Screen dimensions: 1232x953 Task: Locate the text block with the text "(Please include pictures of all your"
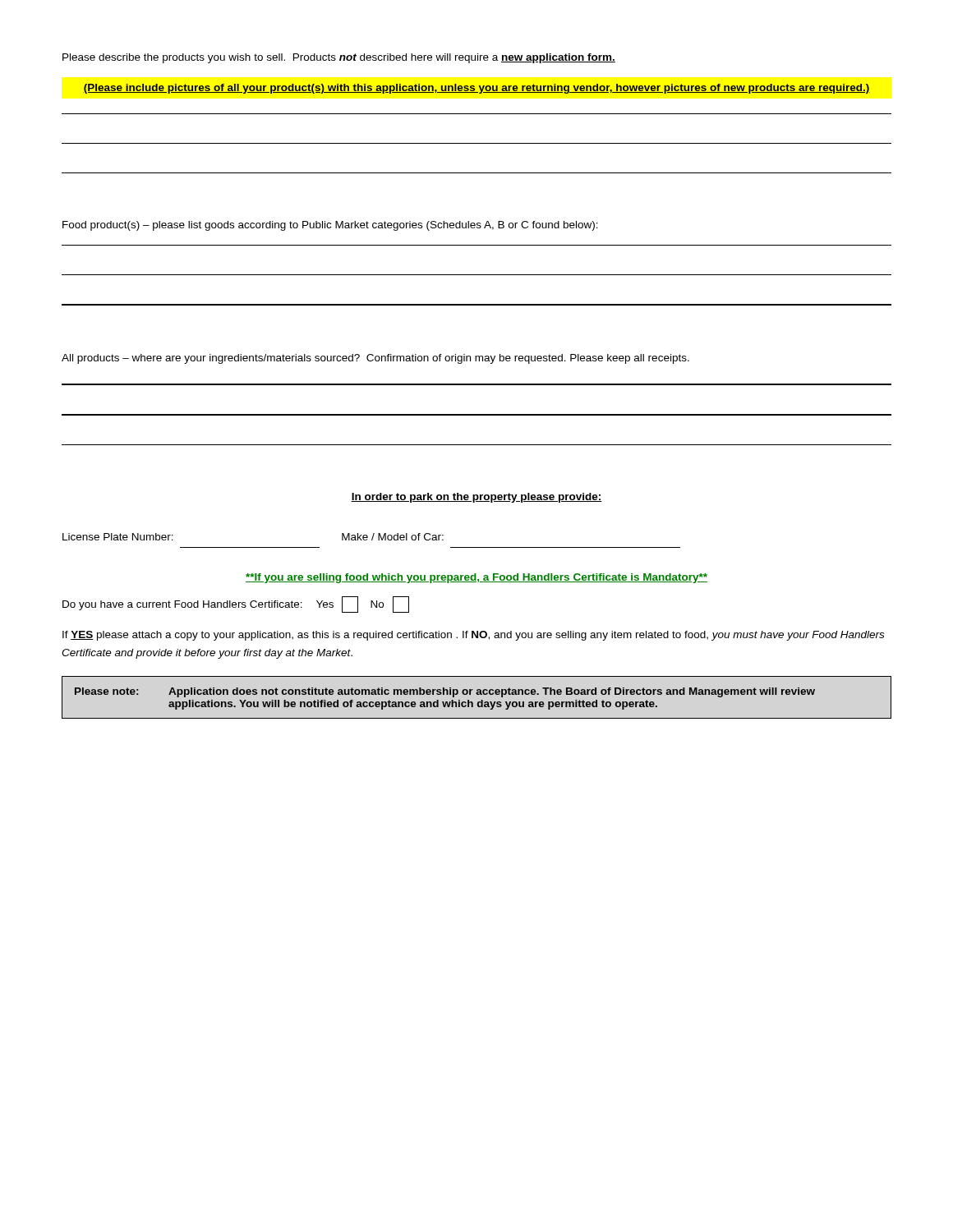tap(476, 88)
